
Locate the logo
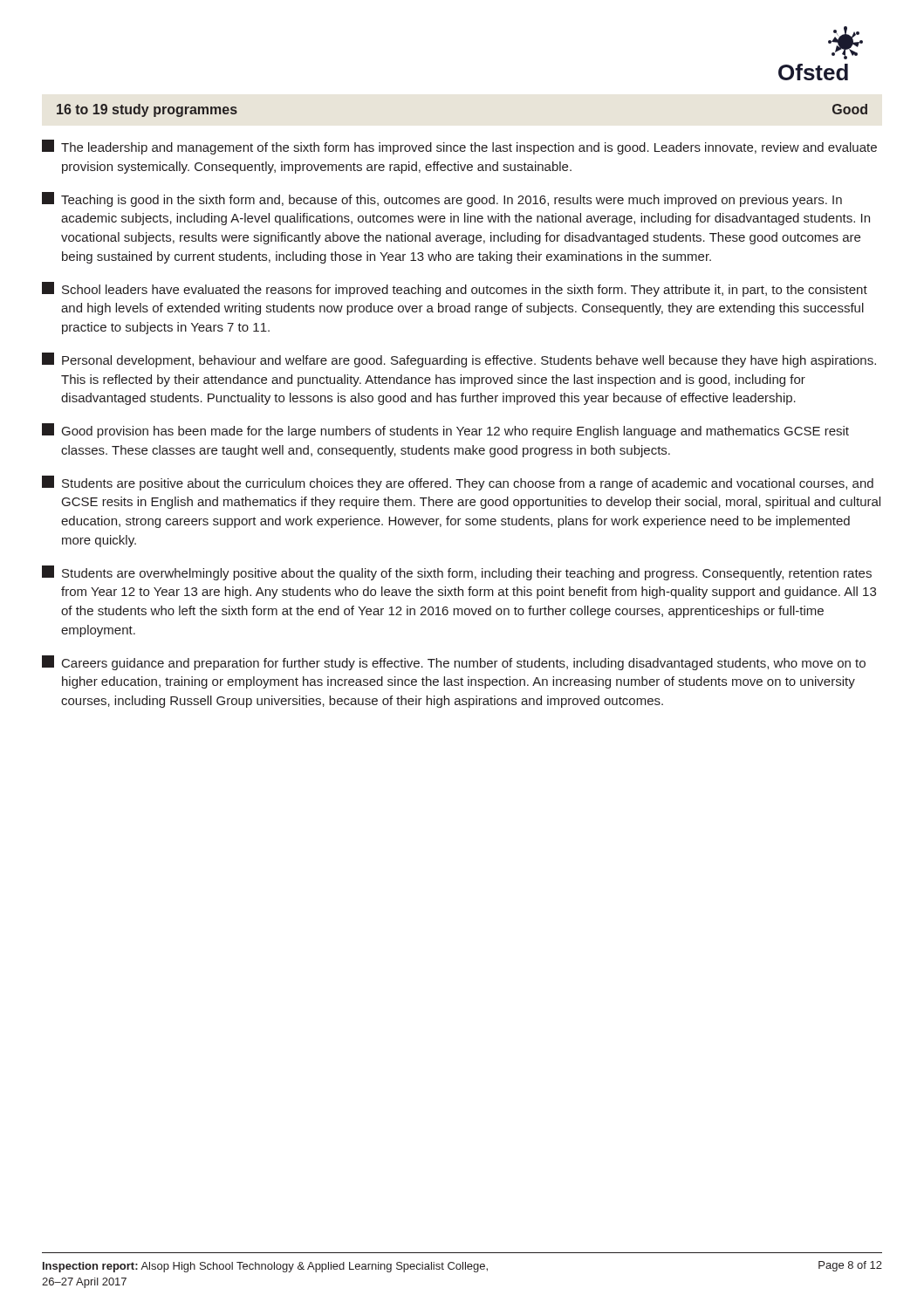point(830,55)
